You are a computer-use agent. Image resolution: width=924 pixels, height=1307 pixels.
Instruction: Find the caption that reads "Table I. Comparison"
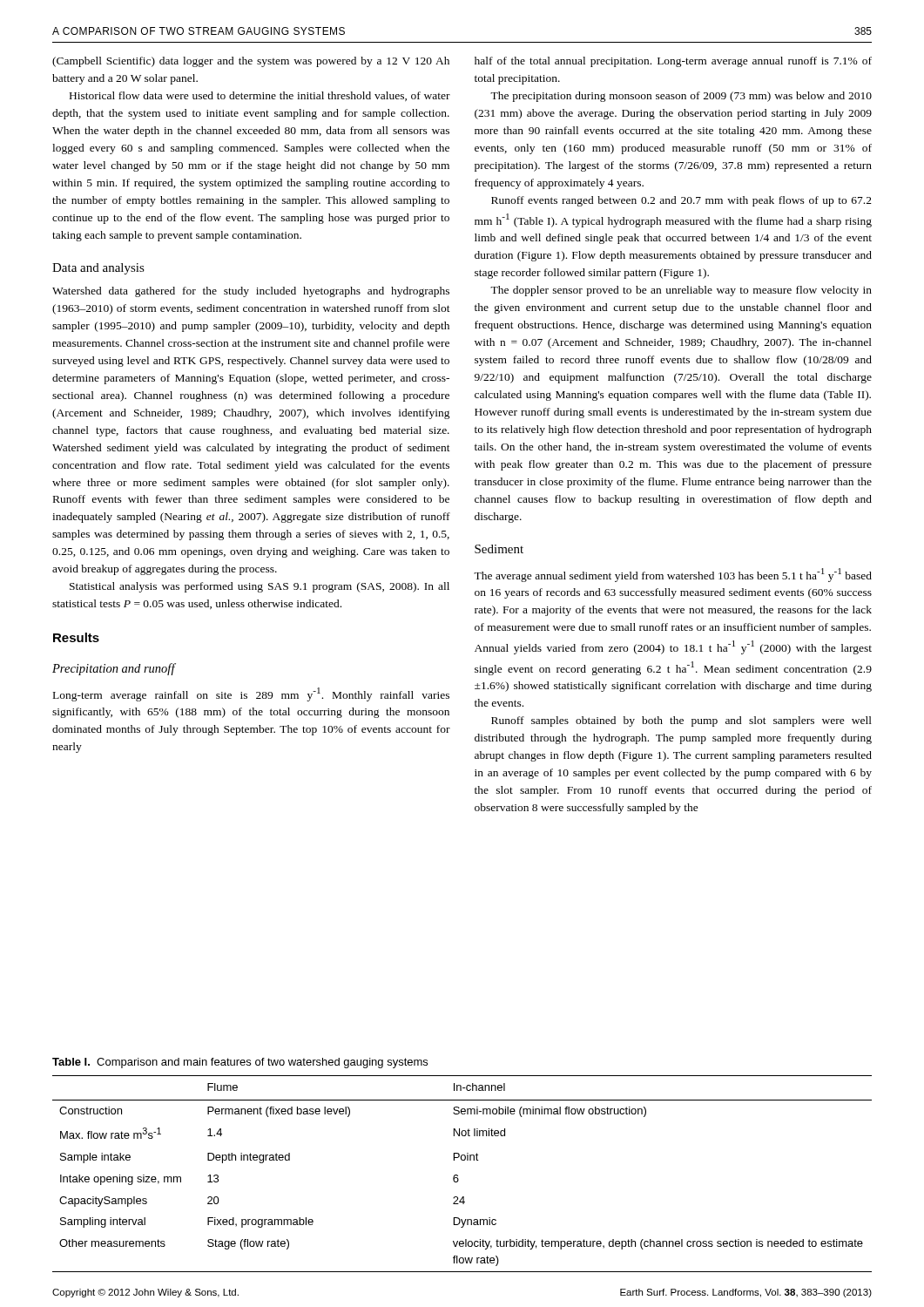pos(240,1062)
